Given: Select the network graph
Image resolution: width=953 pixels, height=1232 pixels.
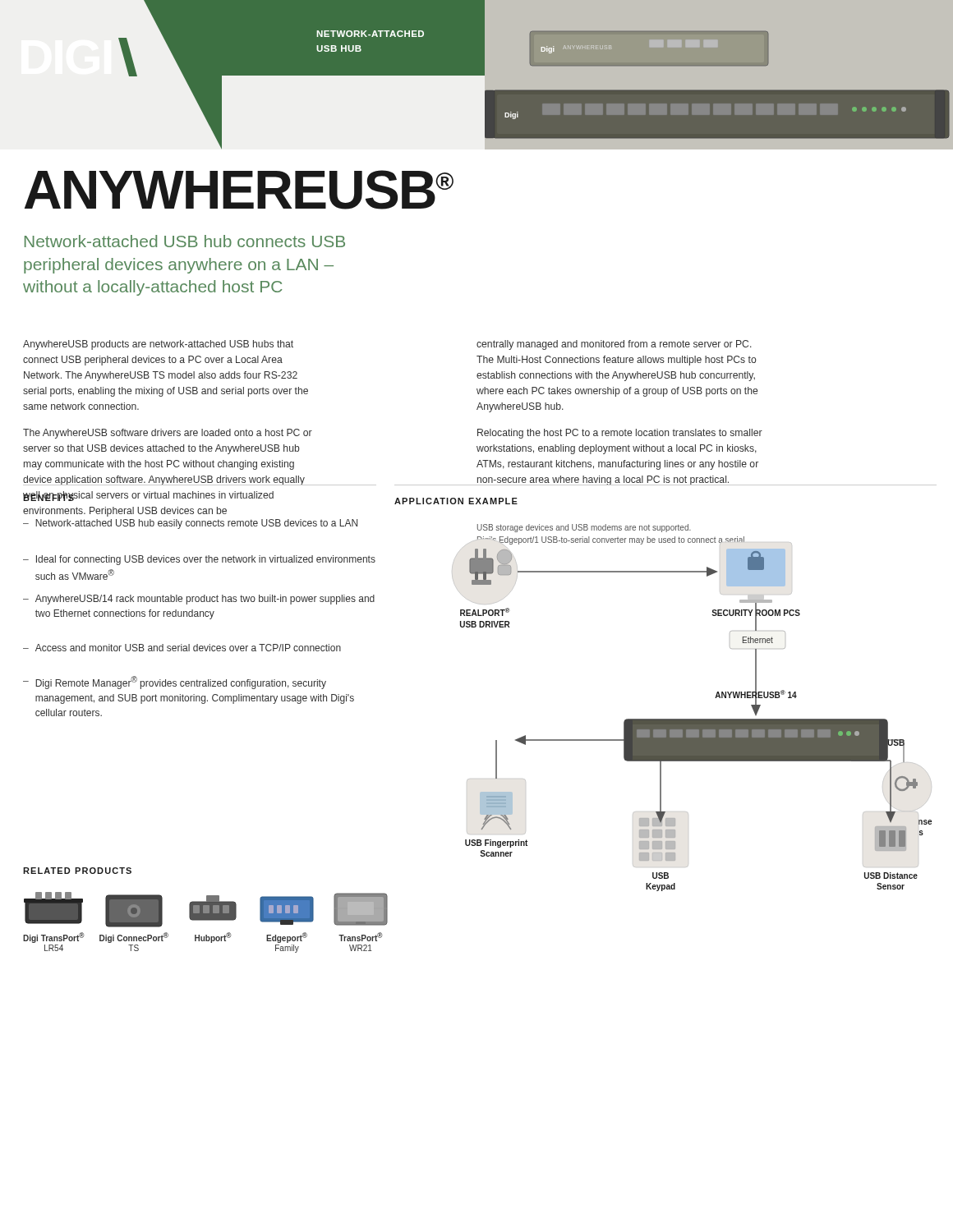Looking at the screenshot, I should [x=670, y=709].
